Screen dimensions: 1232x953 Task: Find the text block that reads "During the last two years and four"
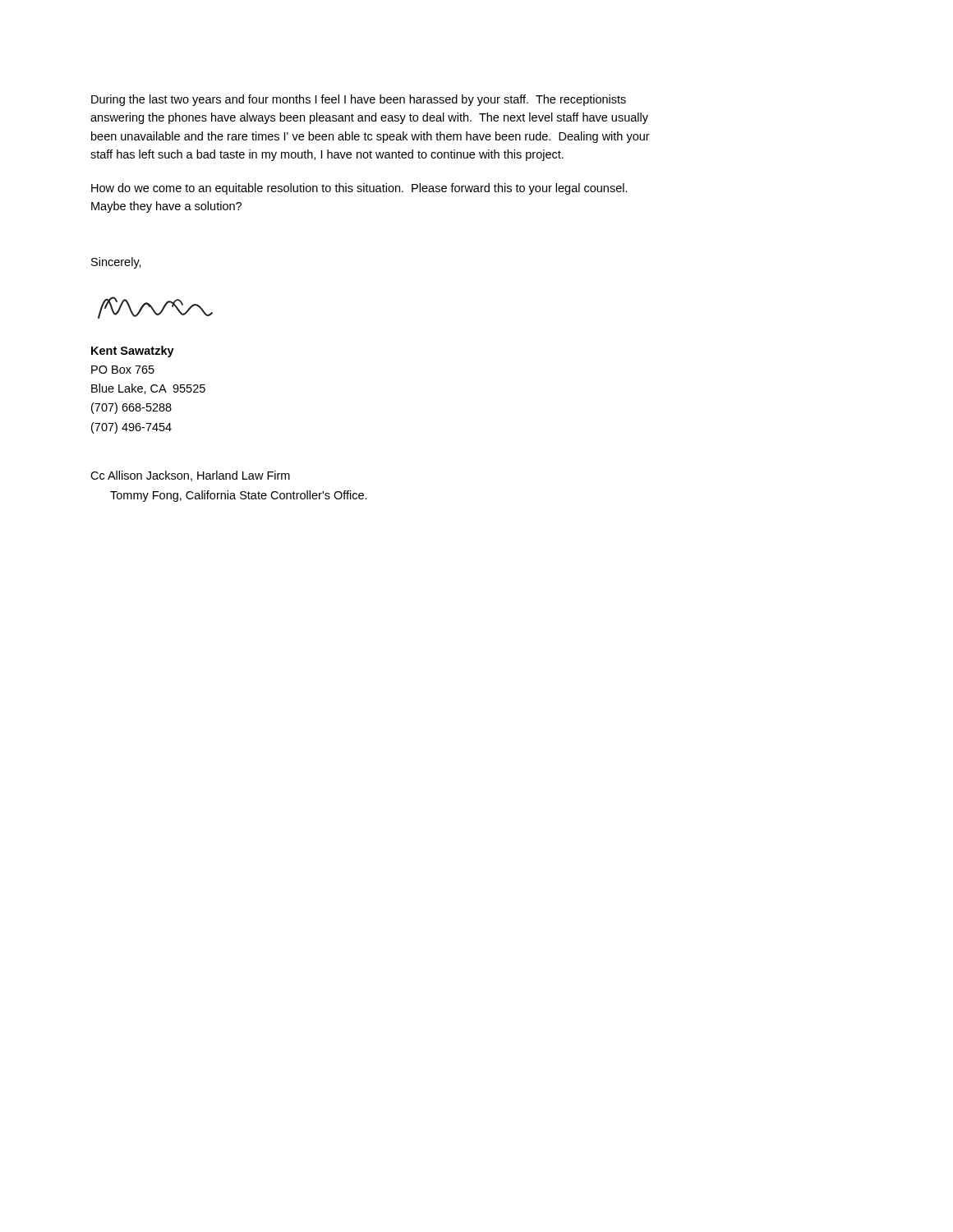370,127
